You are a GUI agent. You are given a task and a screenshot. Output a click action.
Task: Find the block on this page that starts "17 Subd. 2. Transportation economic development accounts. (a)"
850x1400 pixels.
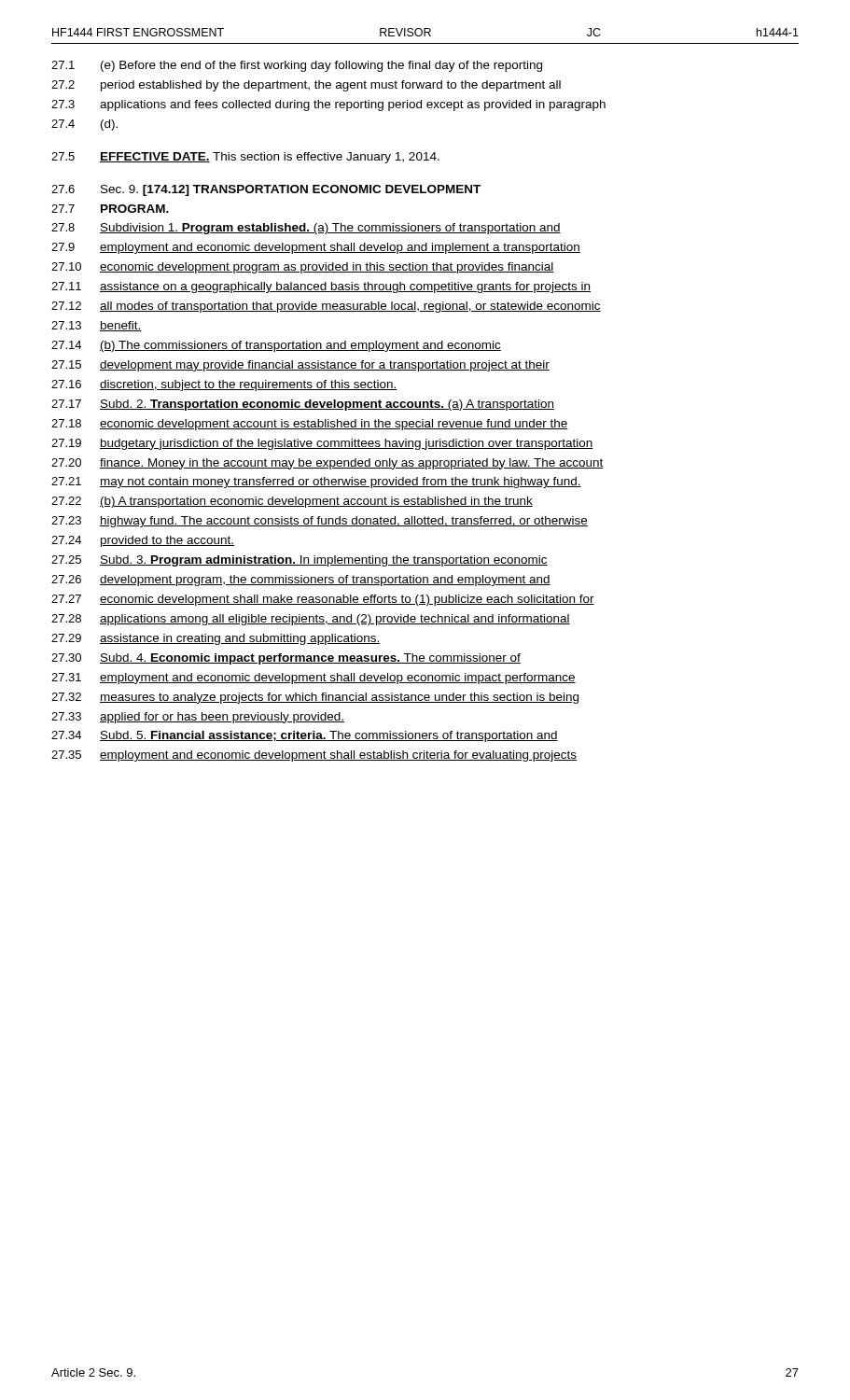(425, 443)
